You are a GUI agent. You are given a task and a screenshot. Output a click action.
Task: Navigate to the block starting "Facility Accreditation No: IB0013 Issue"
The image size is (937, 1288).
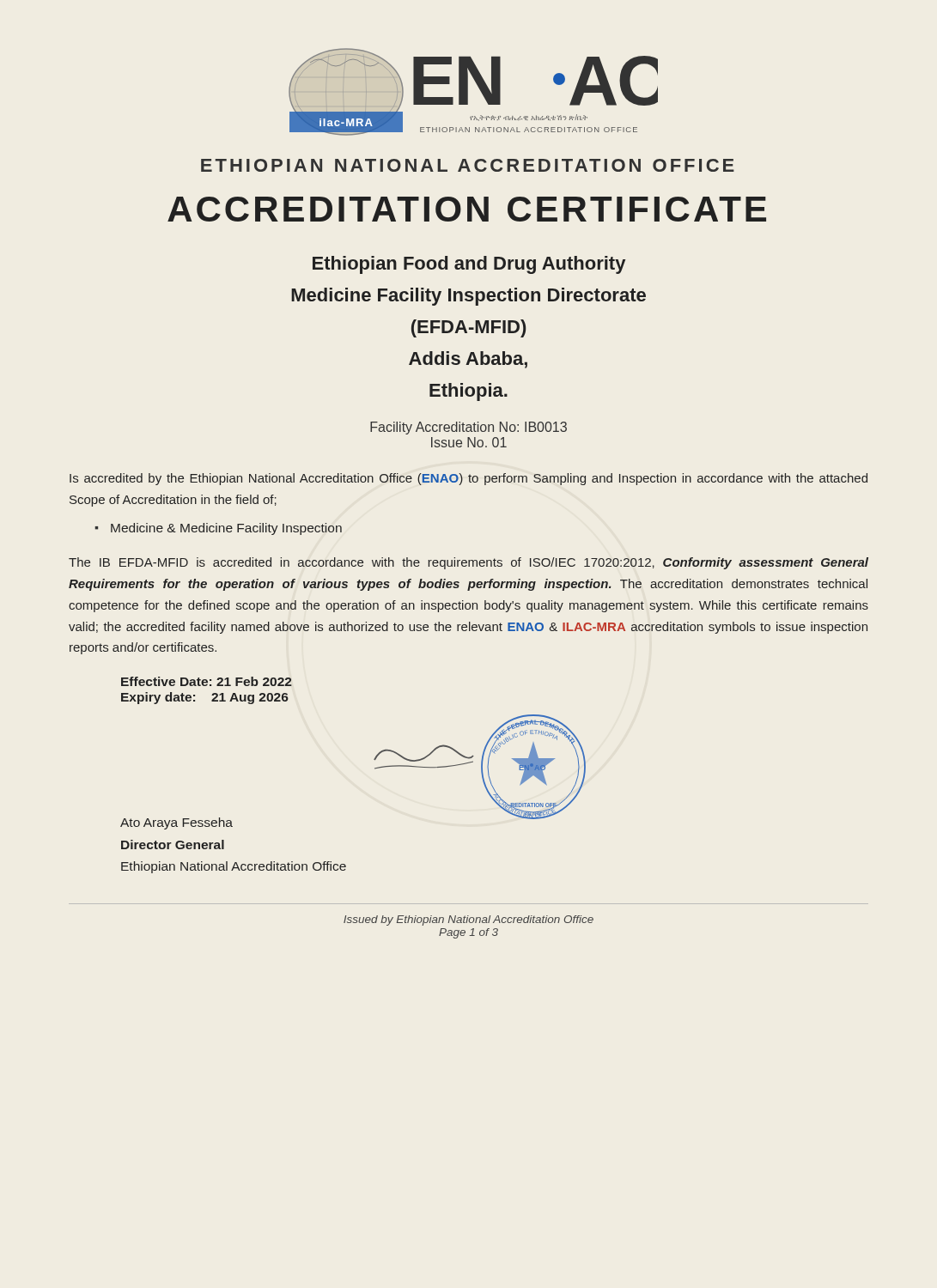tap(468, 435)
